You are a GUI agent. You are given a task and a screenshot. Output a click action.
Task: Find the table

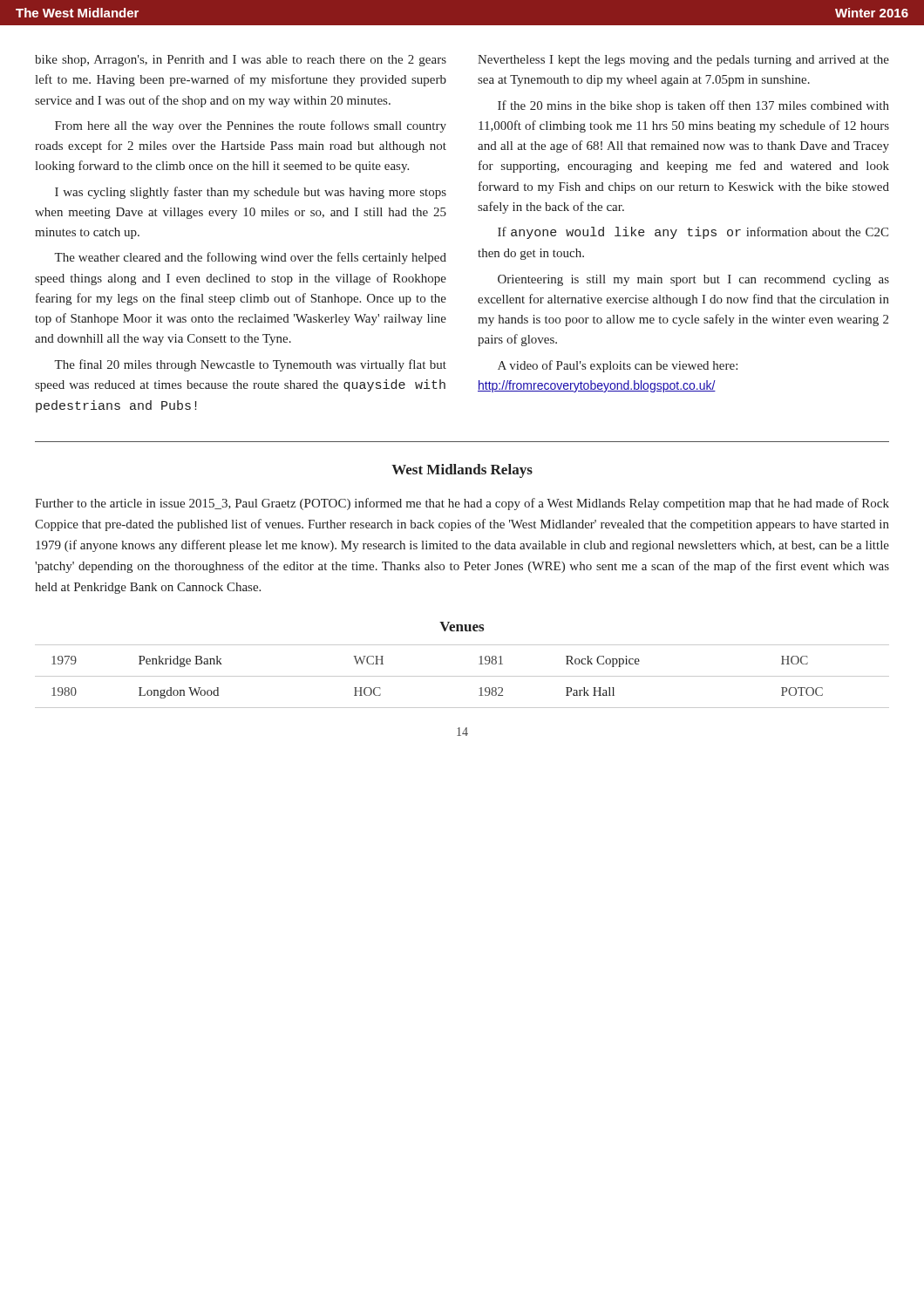(x=462, y=676)
